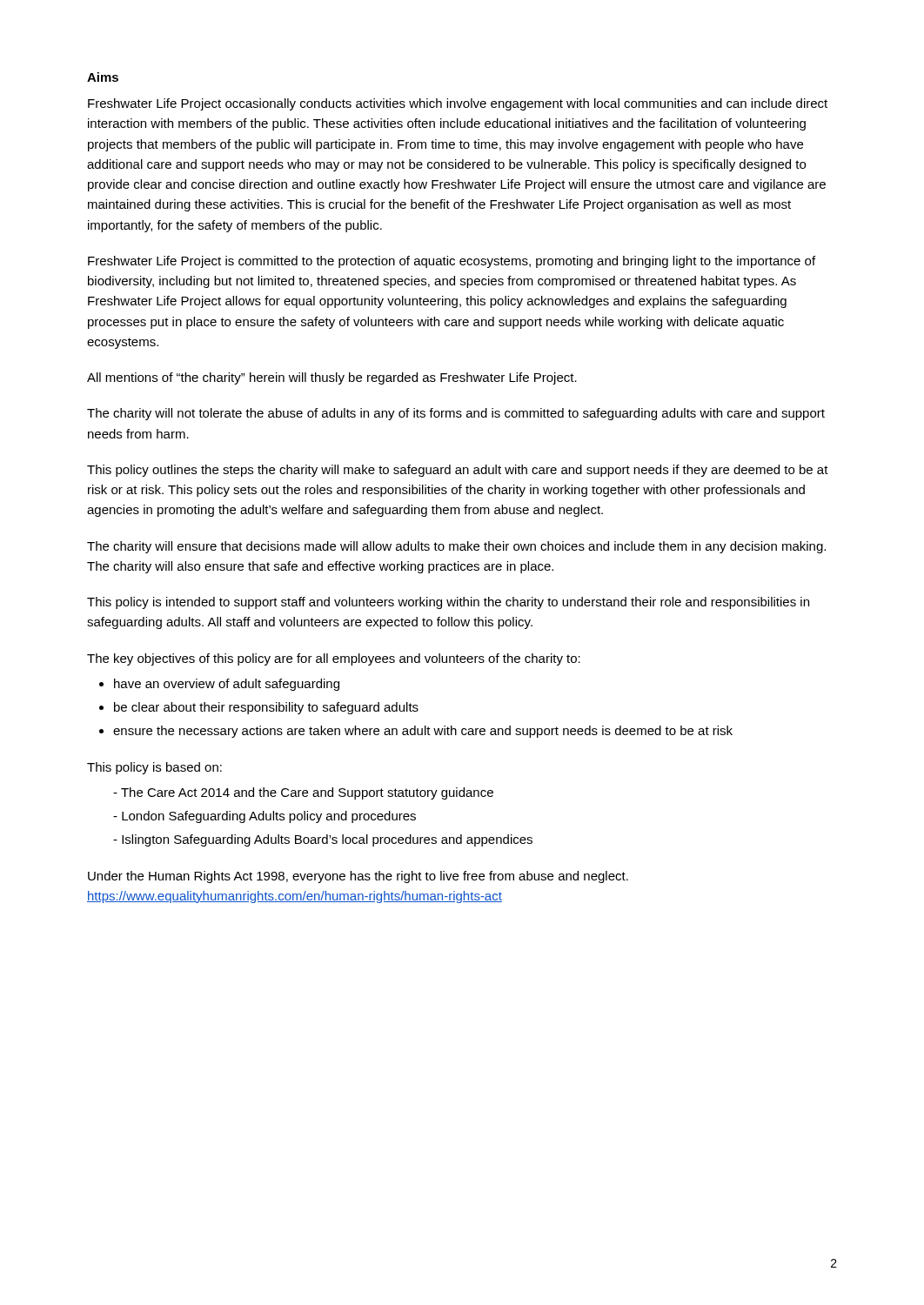This screenshot has width=924, height=1305.
Task: Locate the list item containing "London Safeguarding Adults policy and procedures"
Action: pyautogui.click(x=269, y=816)
